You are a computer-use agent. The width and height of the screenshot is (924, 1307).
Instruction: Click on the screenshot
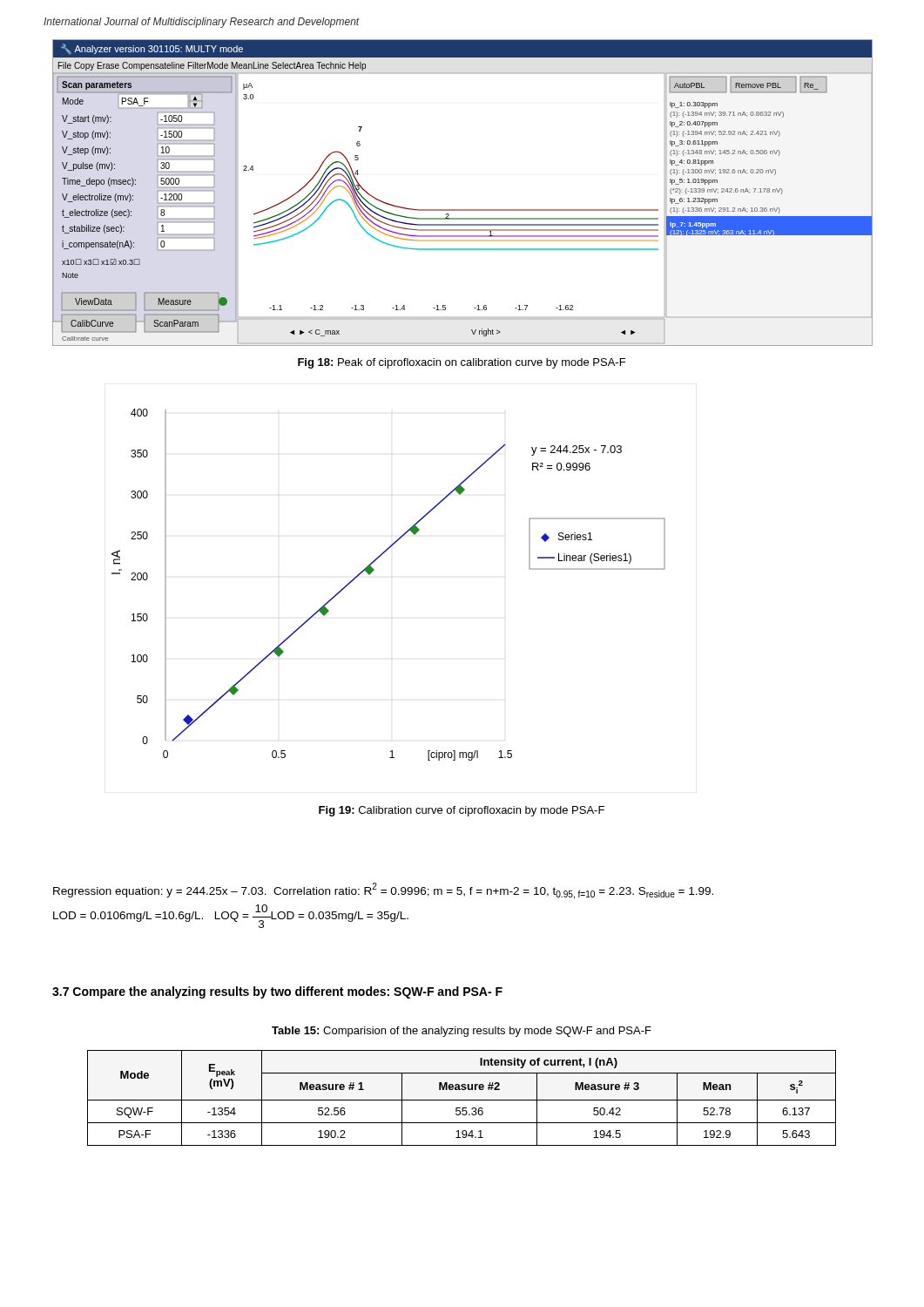tap(462, 194)
